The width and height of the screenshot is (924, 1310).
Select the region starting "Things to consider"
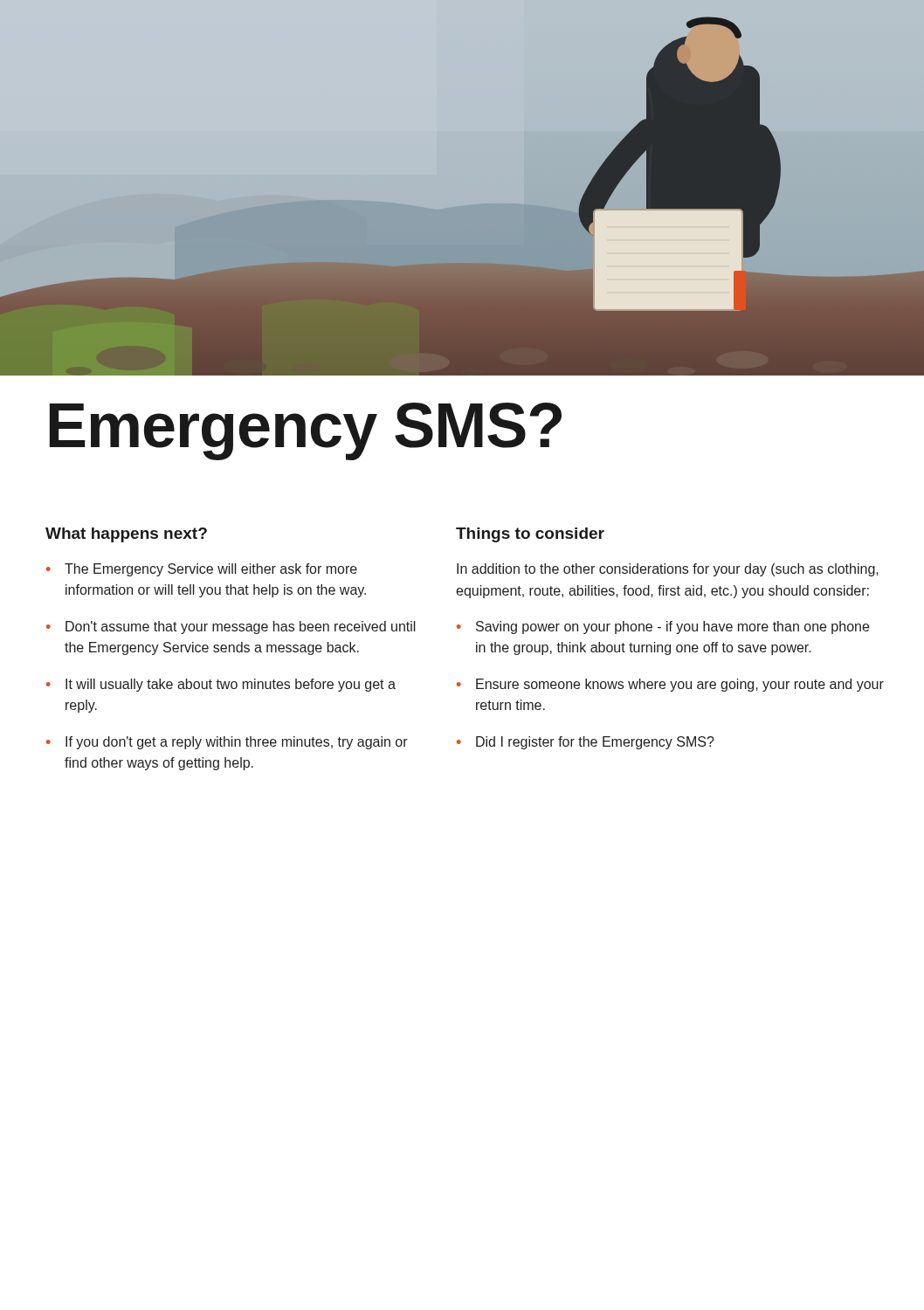click(530, 535)
